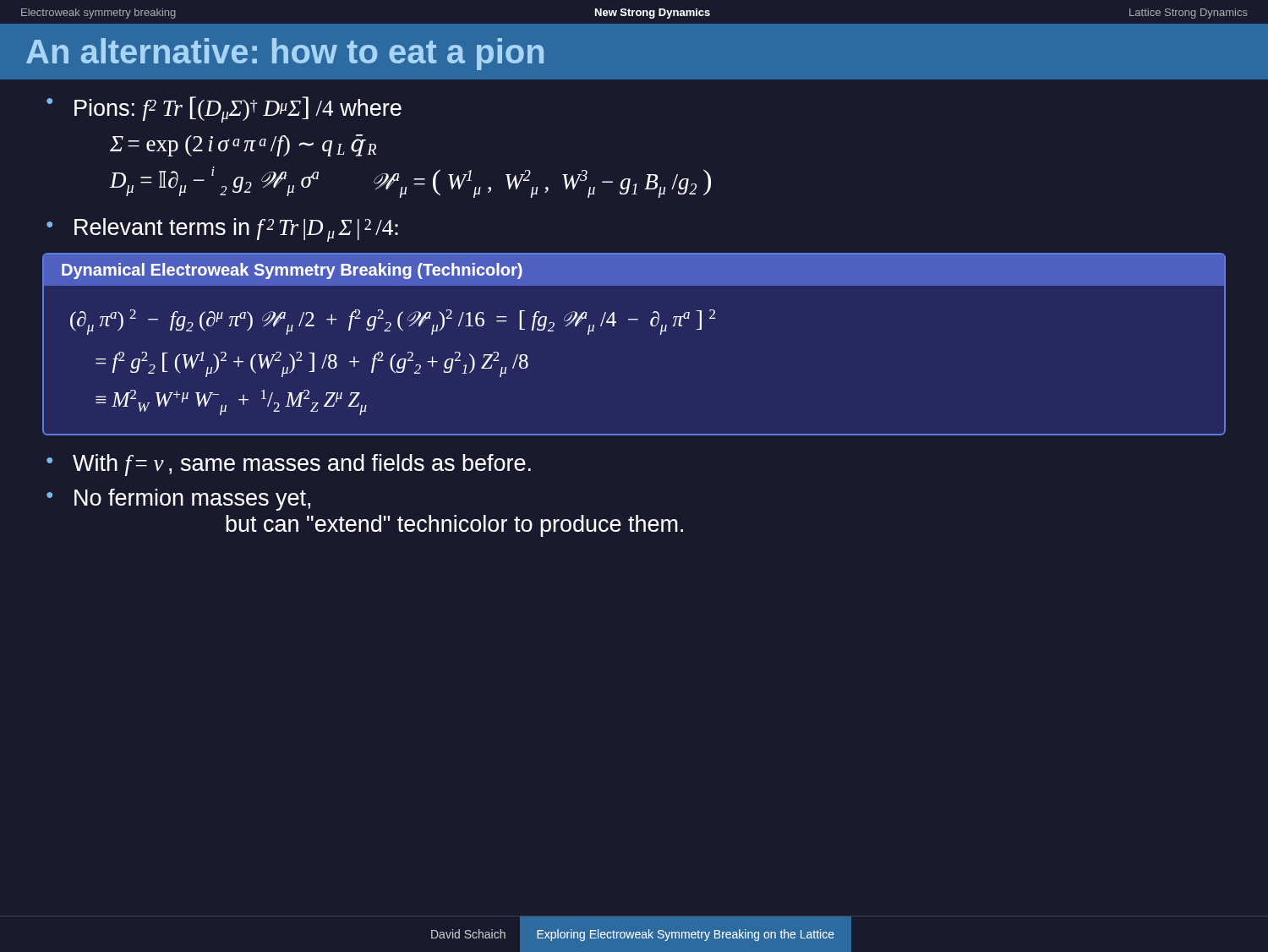Locate a section header
The height and width of the screenshot is (952, 1268).
click(292, 270)
